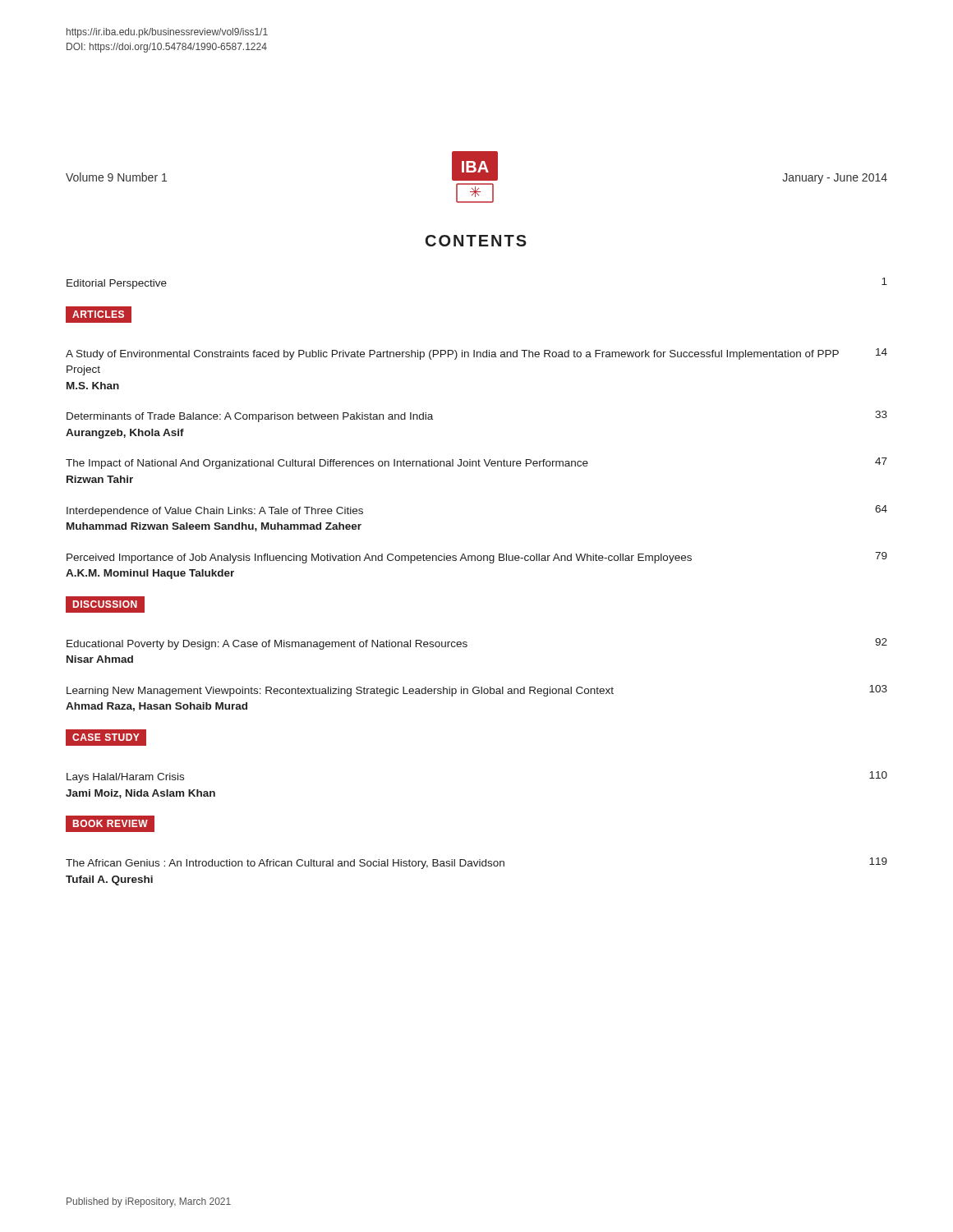
Task: Locate the list item containing "A Study of Environmental Constraints faced by Public"
Action: click(476, 354)
